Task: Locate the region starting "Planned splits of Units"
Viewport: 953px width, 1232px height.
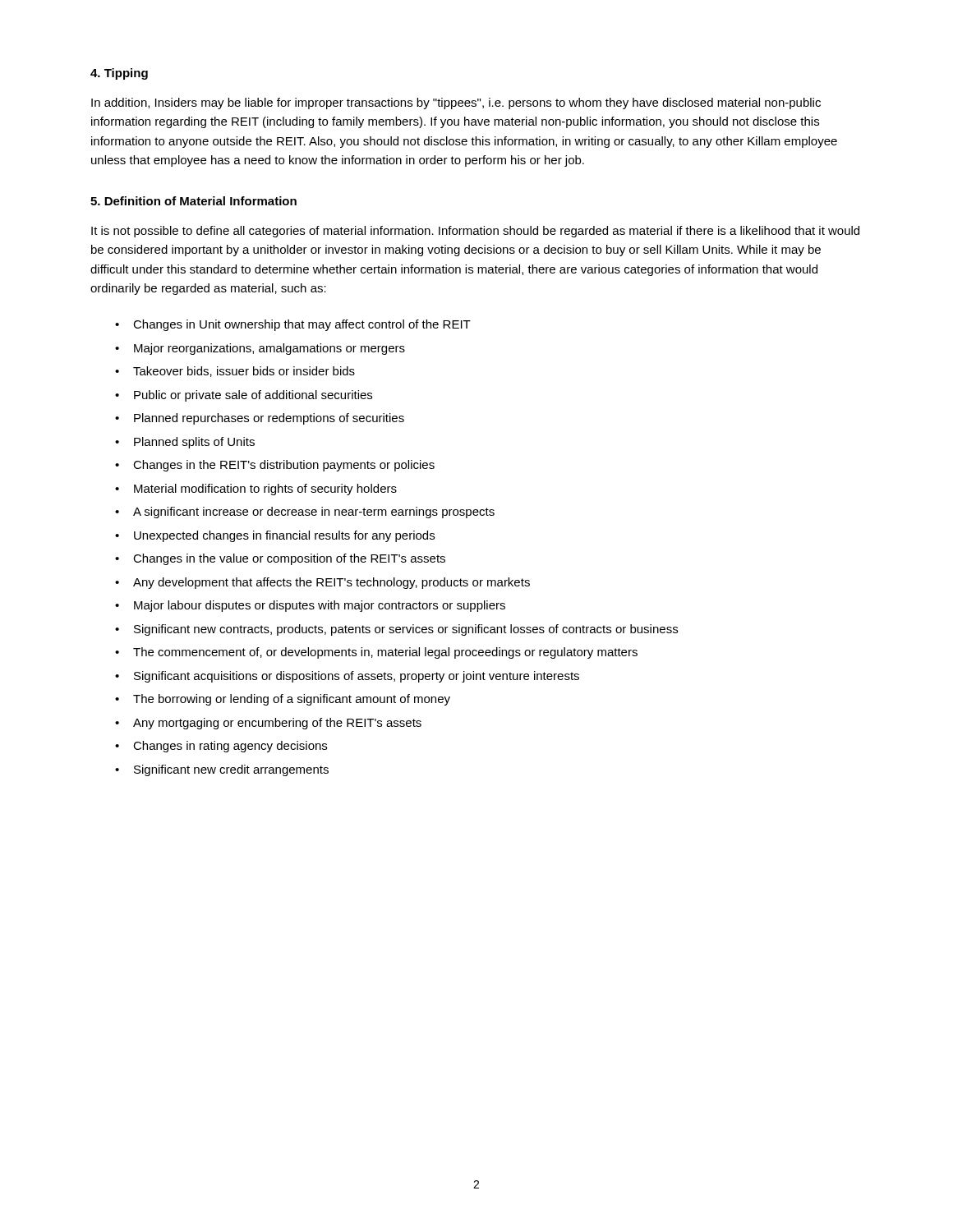Action: pyautogui.click(x=194, y=441)
